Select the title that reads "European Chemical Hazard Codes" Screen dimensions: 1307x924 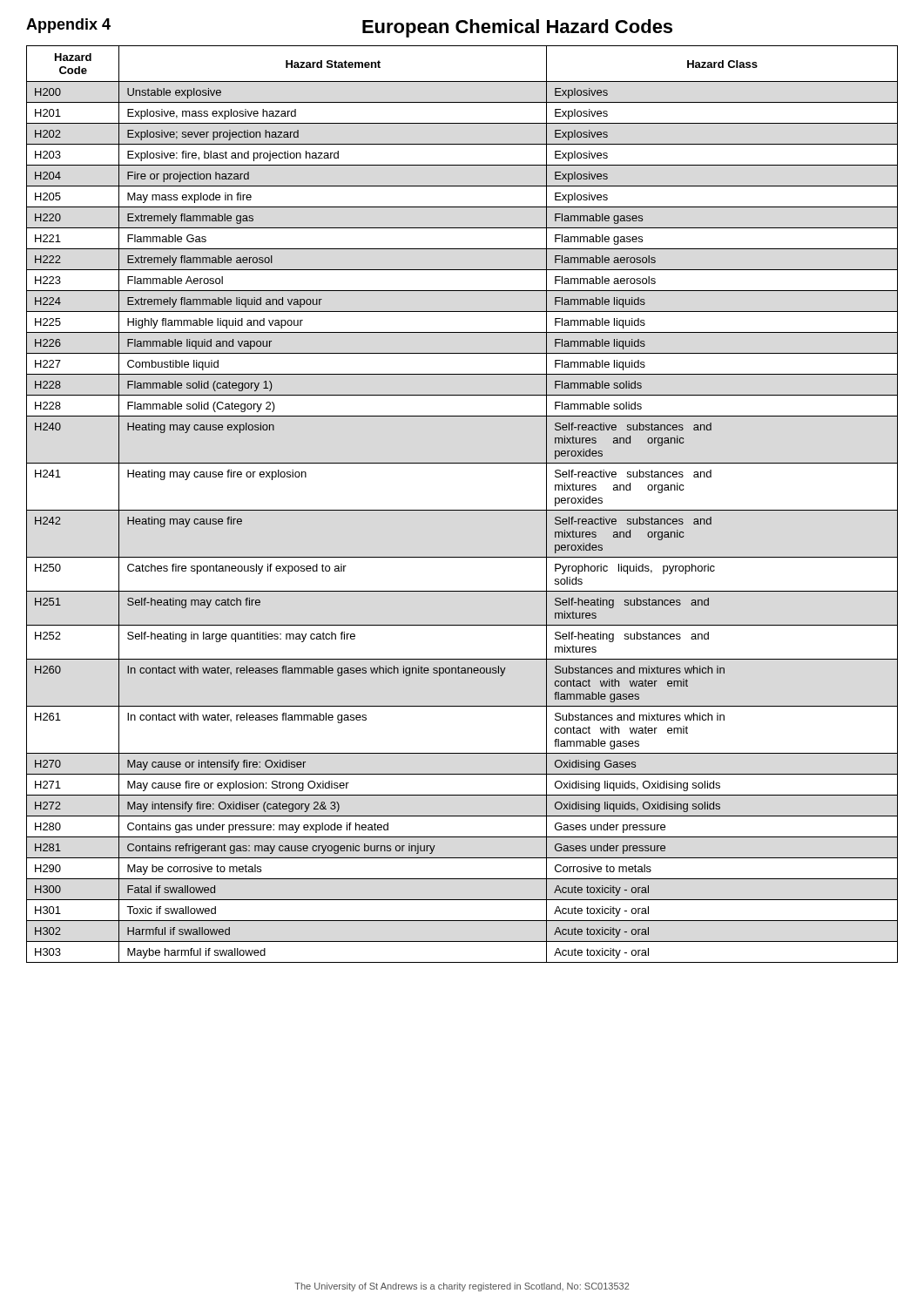517,27
